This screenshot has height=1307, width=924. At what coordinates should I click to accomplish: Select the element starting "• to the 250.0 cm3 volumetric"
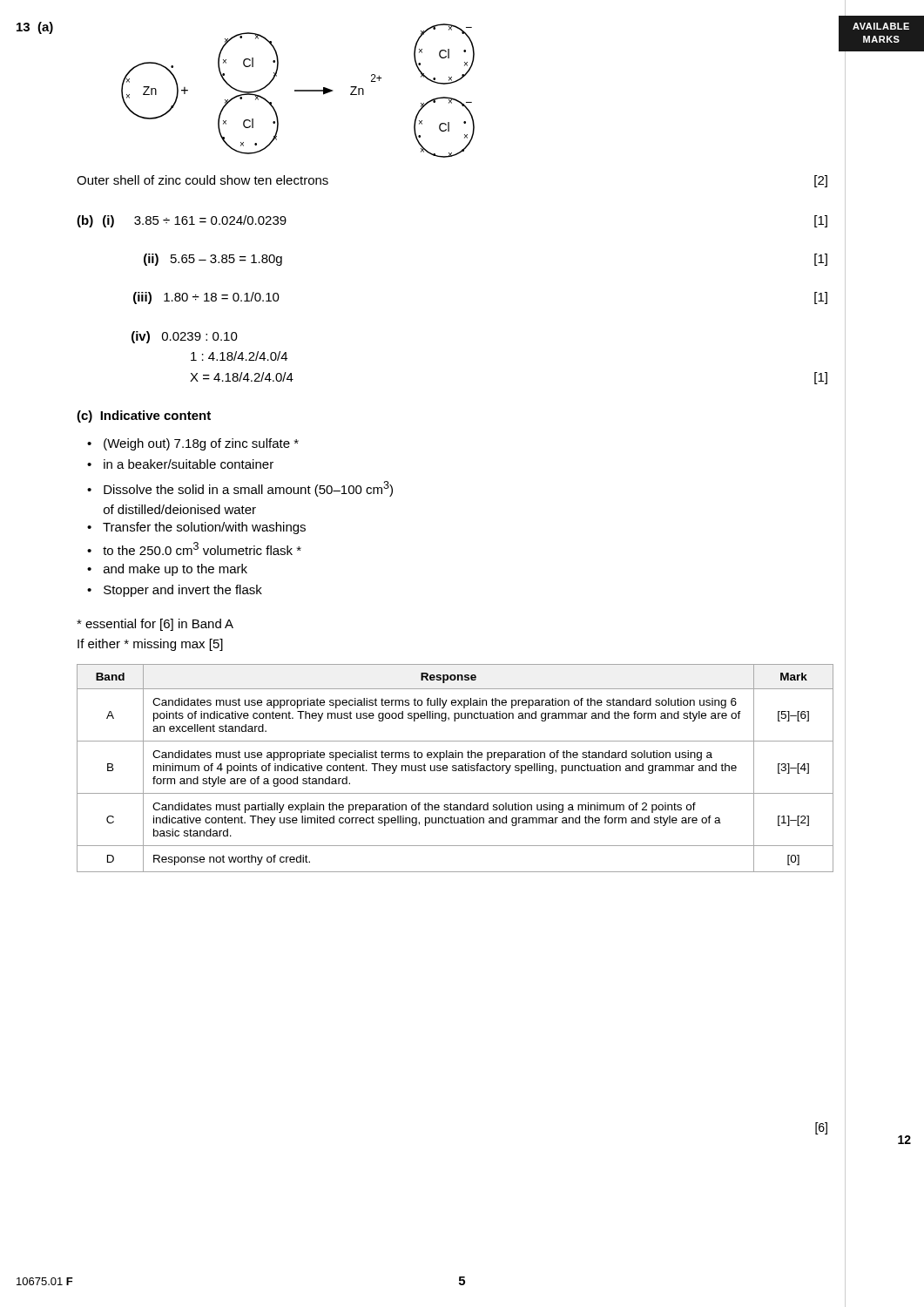pos(194,549)
